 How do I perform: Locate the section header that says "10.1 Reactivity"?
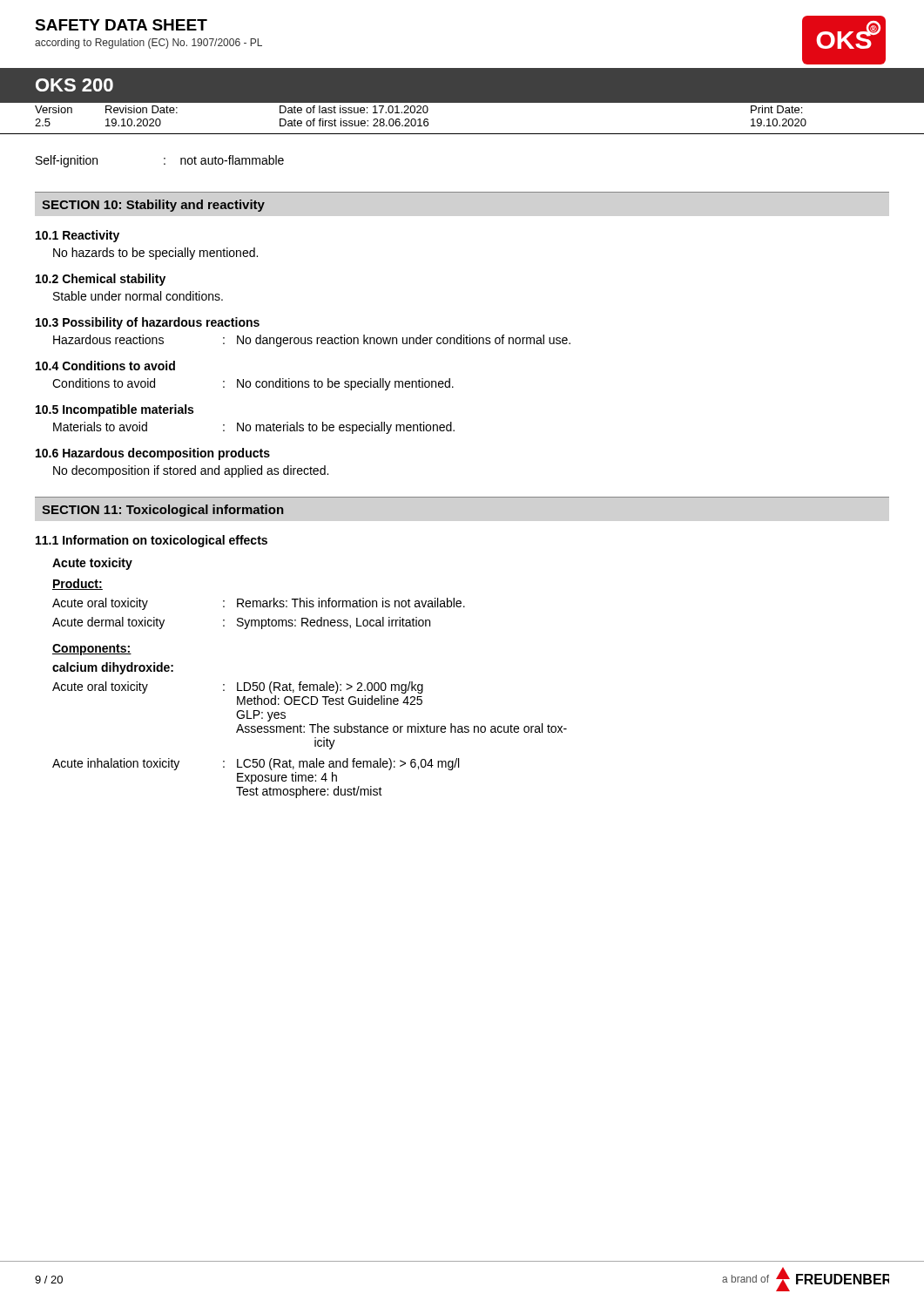tap(77, 235)
